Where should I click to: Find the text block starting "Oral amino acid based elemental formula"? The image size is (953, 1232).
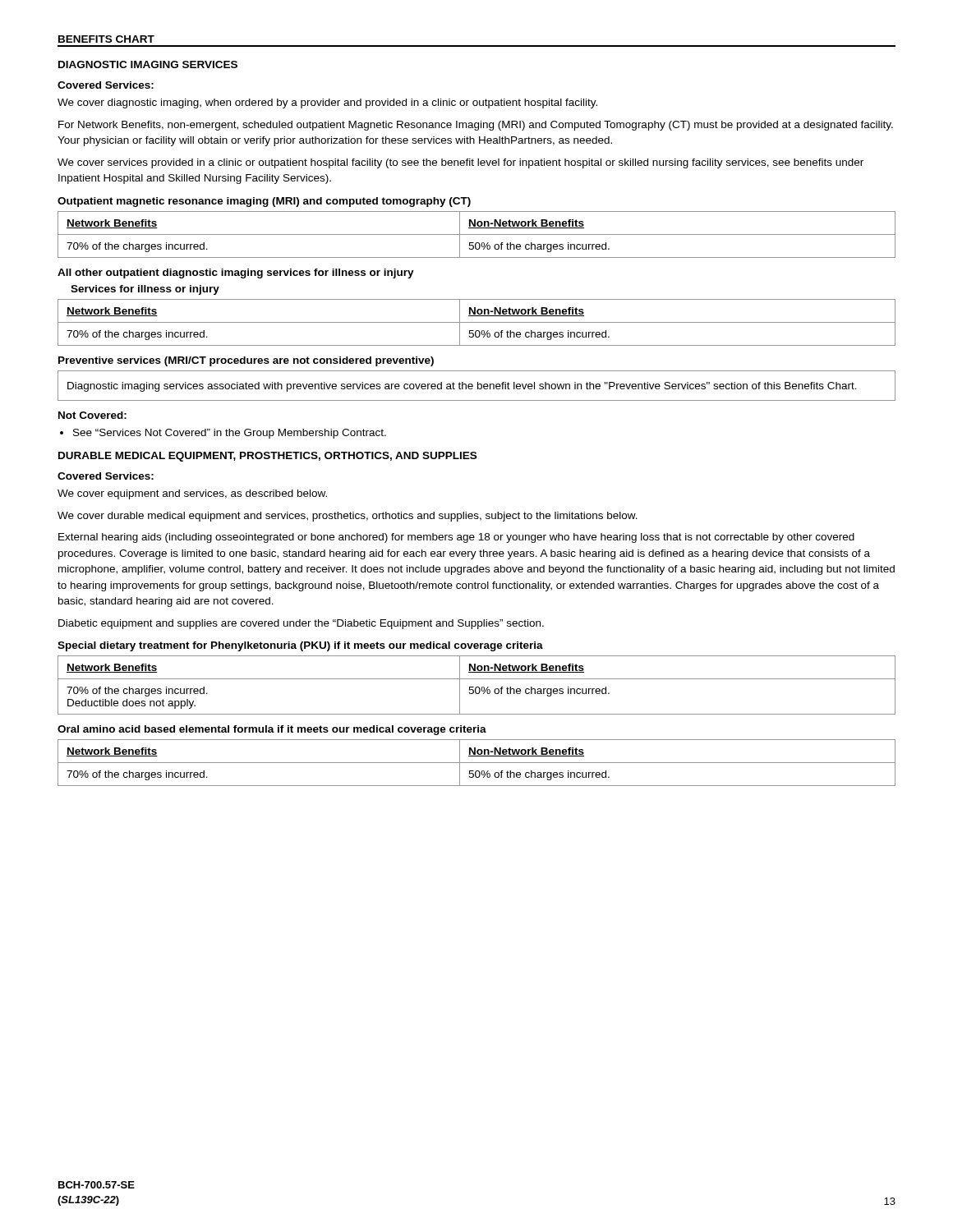pyautogui.click(x=272, y=729)
